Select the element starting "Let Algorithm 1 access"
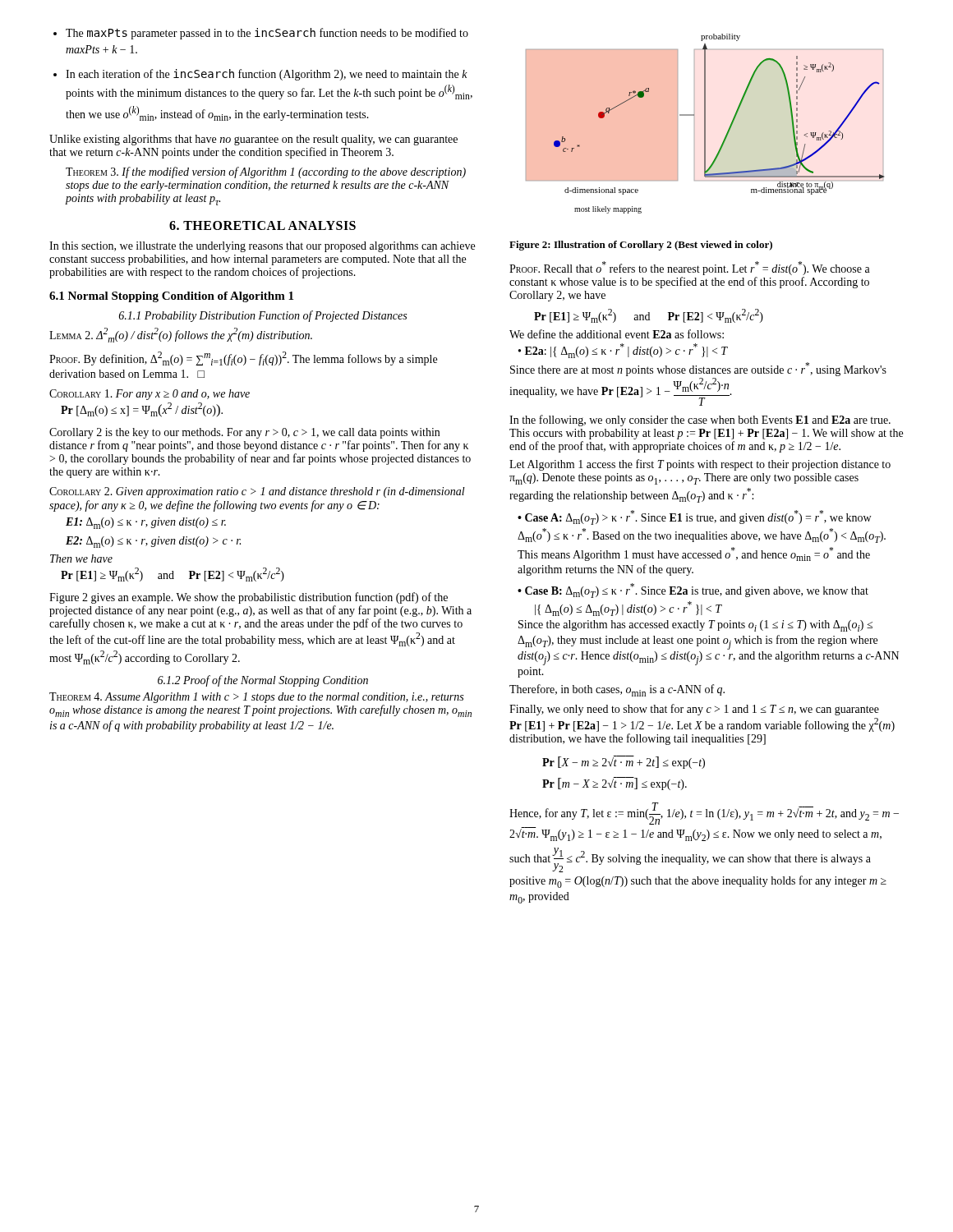Image resolution: width=953 pixels, height=1232 pixels. 700,482
